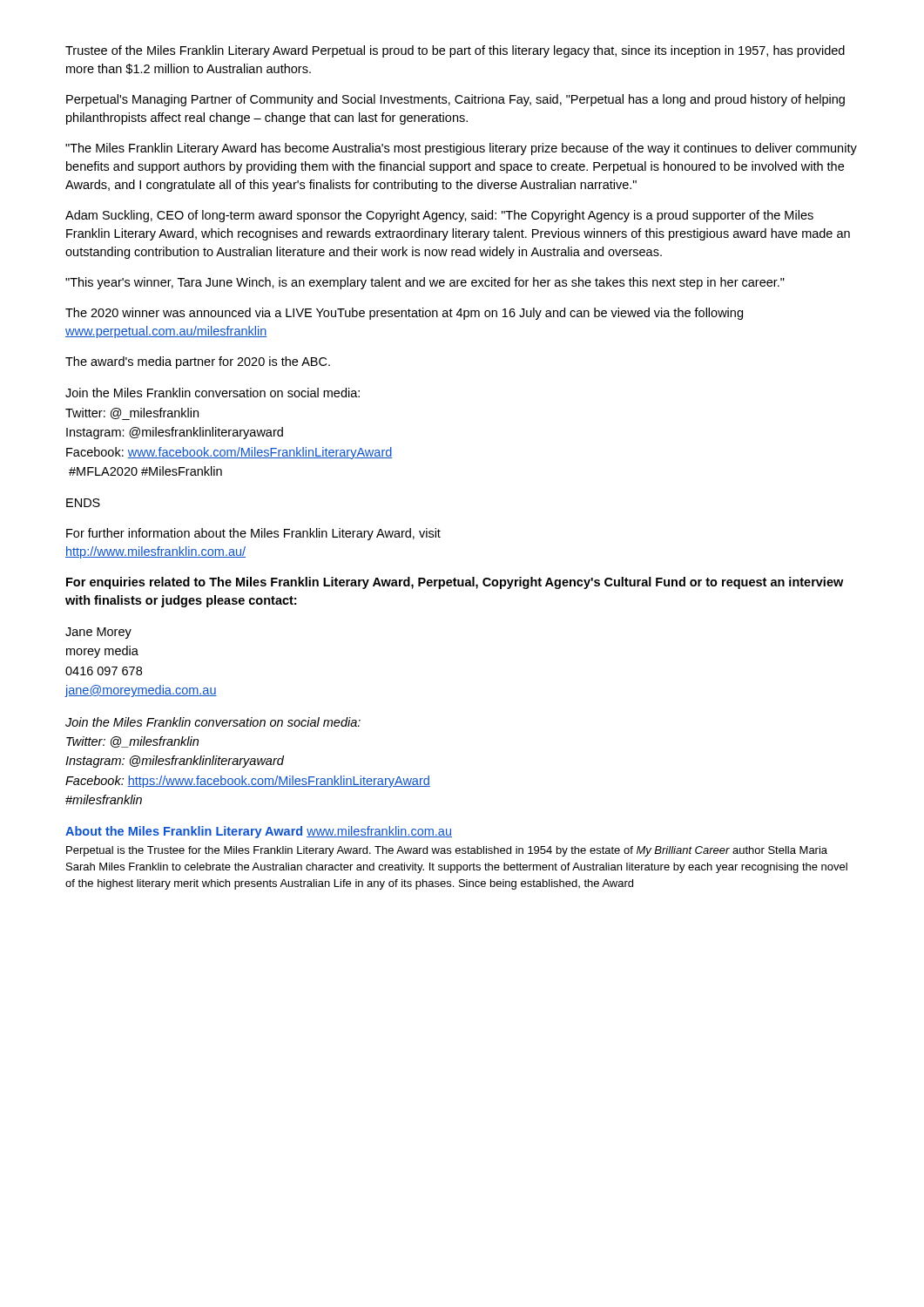Where is the passage that starts "The 2020 winner was announced via a"?
Screen dimensions: 1307x924
[x=462, y=323]
